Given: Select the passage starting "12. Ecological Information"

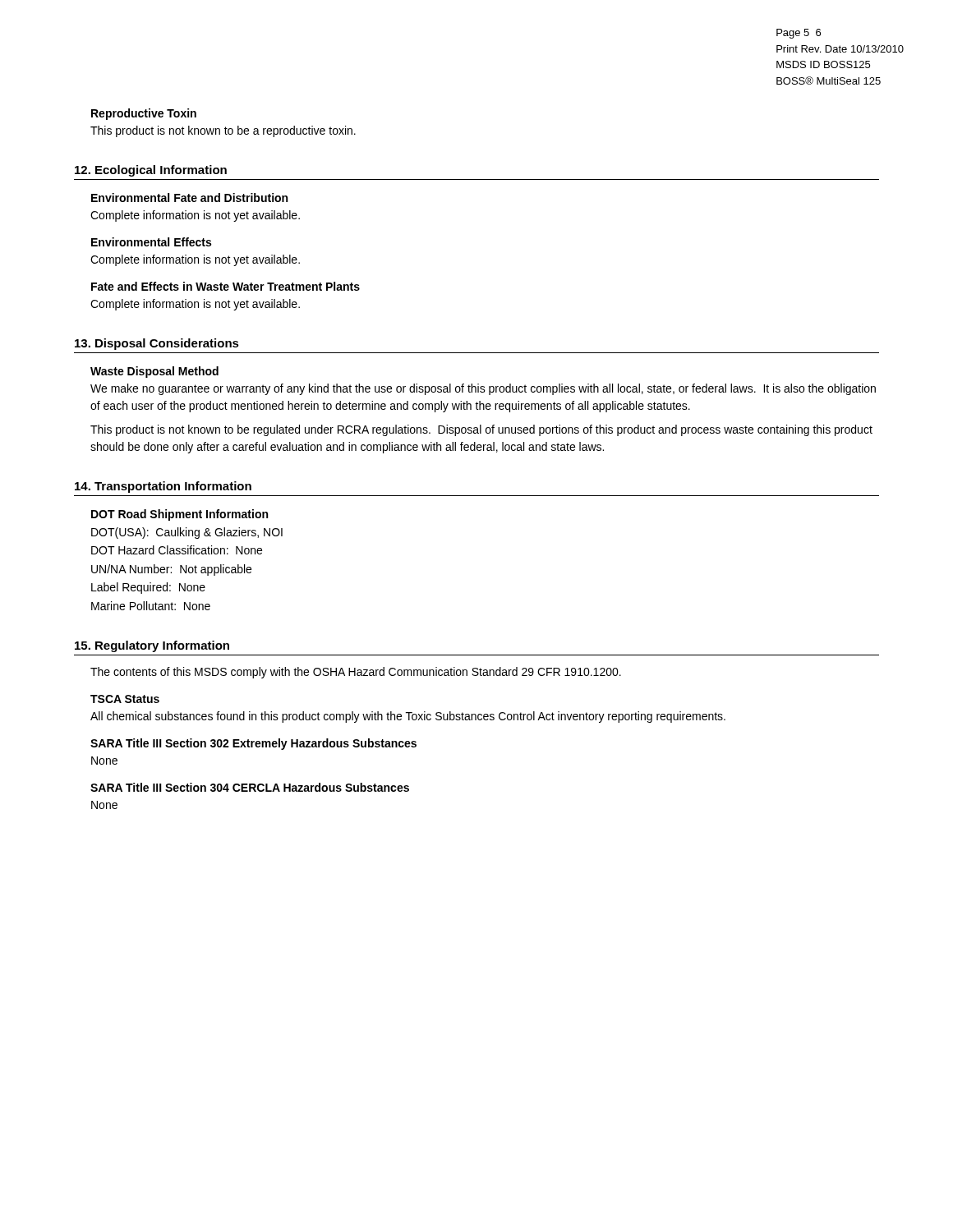Looking at the screenshot, I should [x=151, y=170].
